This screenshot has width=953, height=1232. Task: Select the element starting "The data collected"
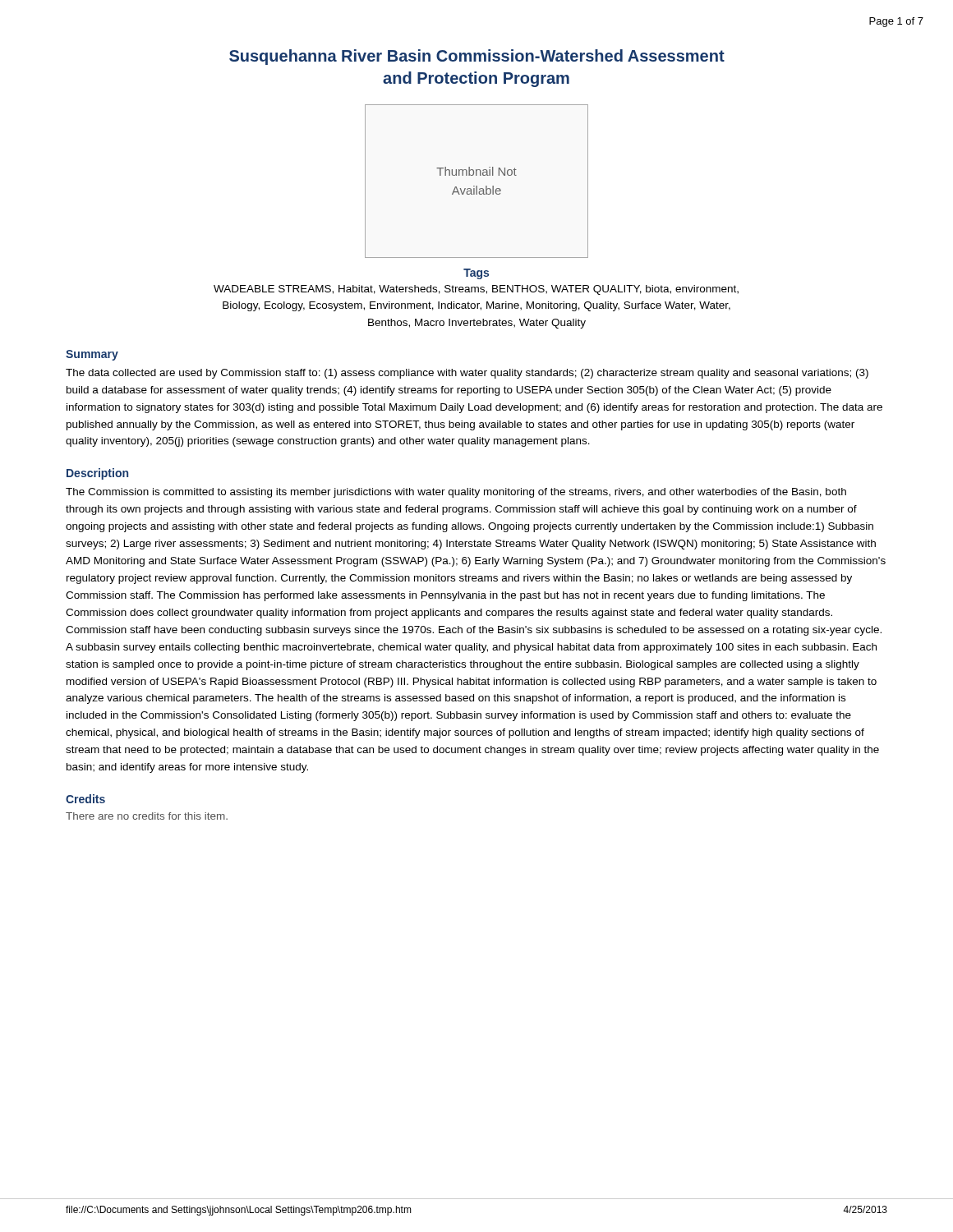(474, 407)
